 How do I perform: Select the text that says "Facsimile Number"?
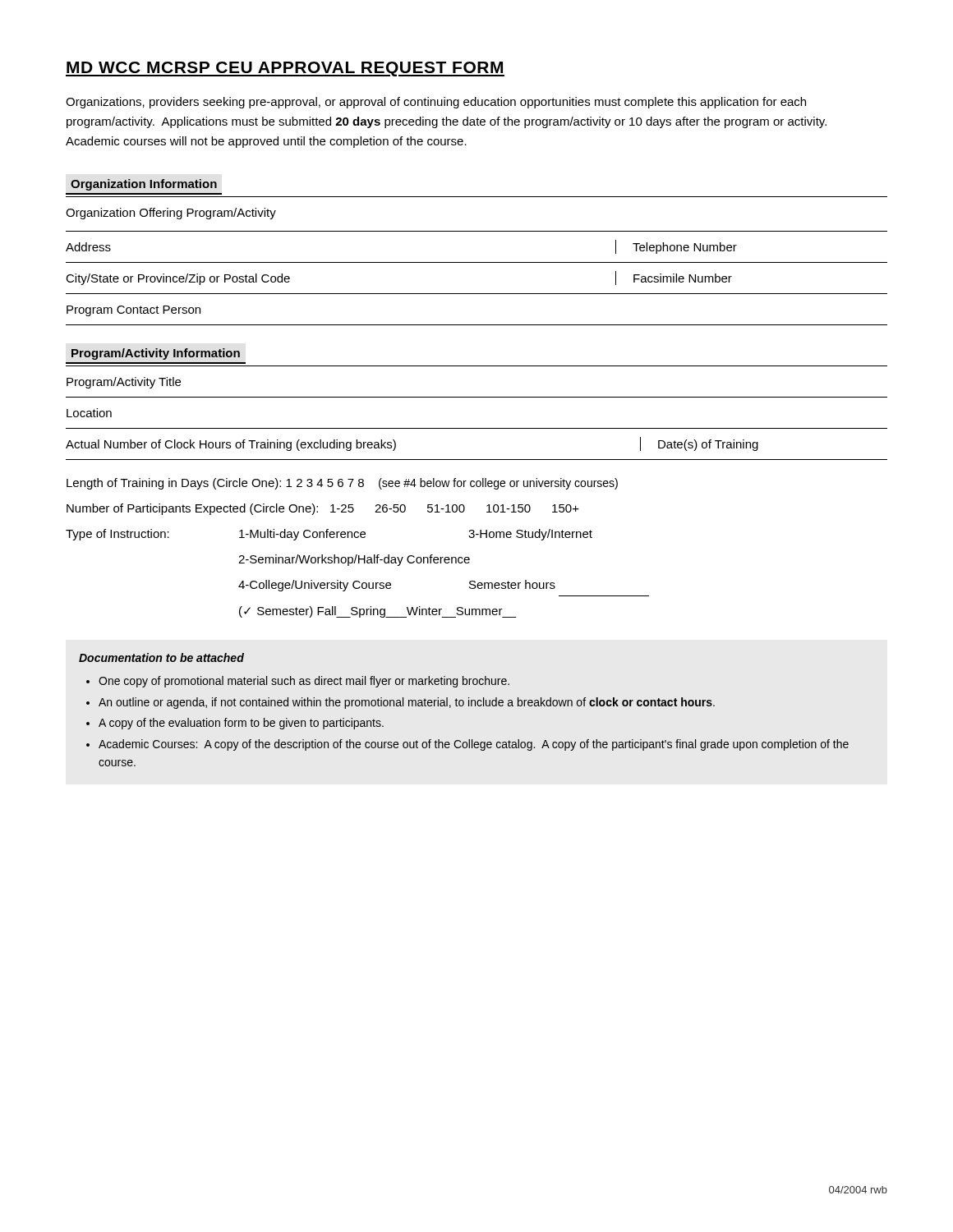point(682,278)
